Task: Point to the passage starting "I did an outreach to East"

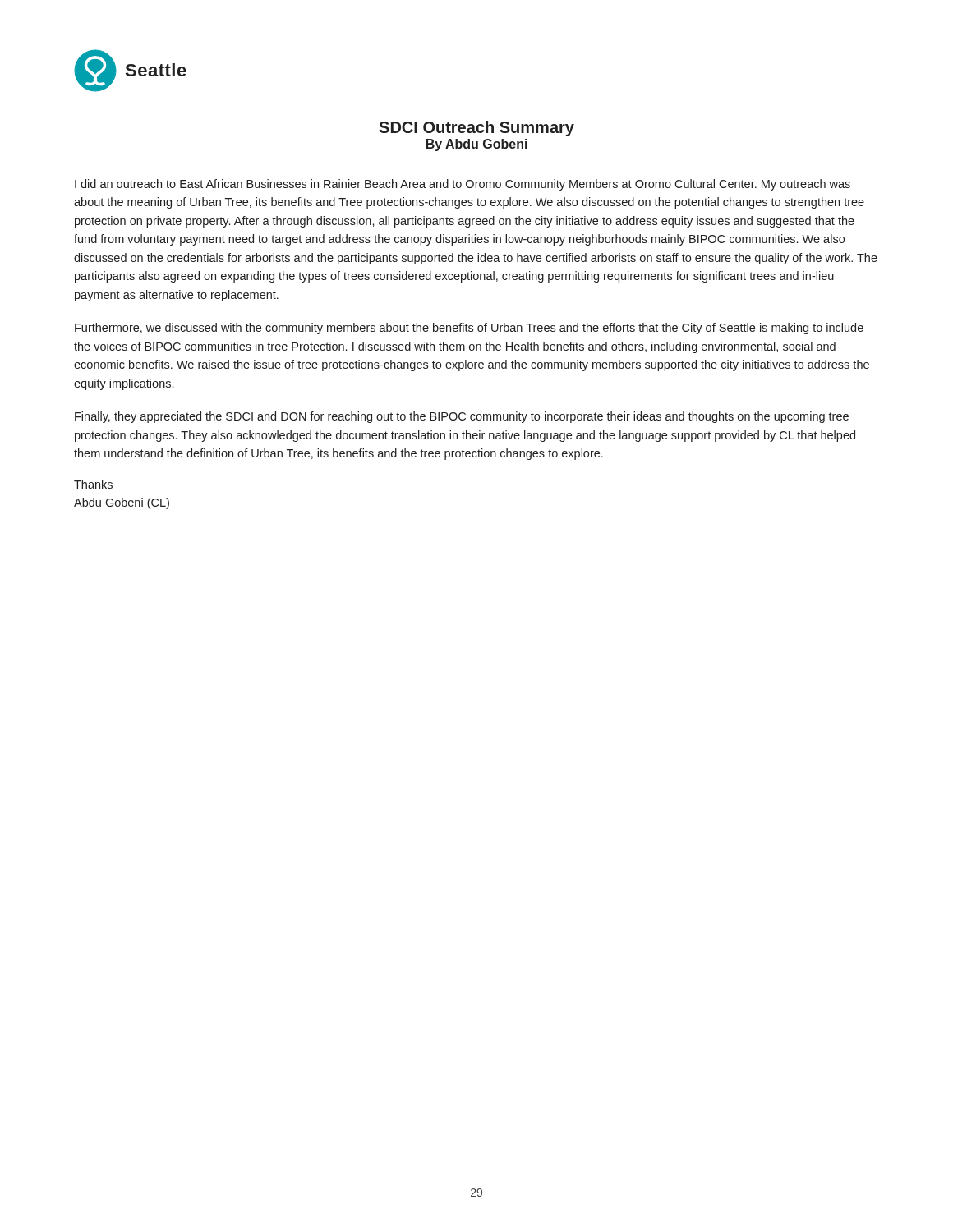Action: (x=476, y=239)
